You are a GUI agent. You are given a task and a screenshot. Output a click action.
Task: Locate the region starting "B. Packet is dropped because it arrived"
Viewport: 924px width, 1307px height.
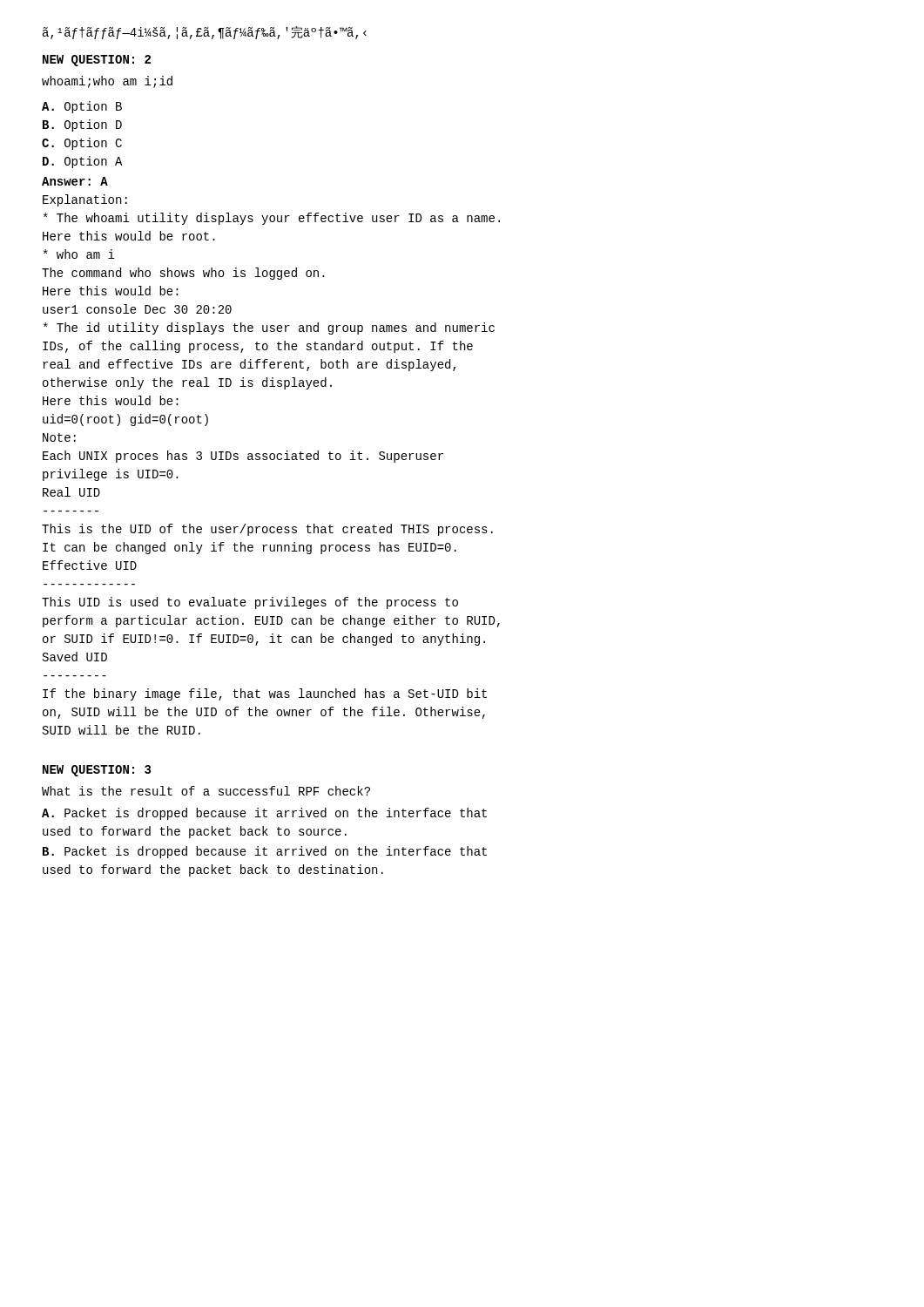pos(265,861)
